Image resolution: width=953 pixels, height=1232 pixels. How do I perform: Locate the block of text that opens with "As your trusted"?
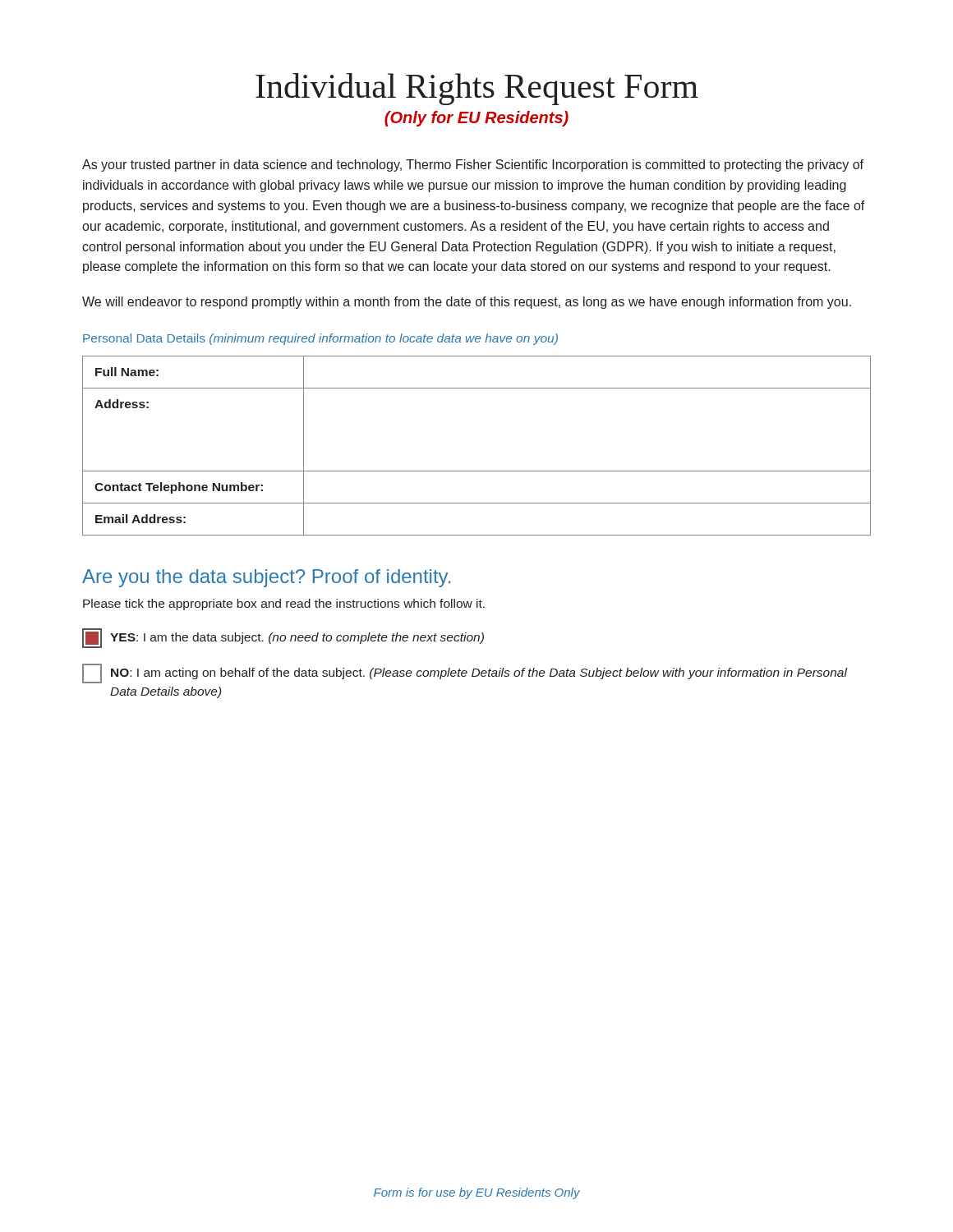473,216
